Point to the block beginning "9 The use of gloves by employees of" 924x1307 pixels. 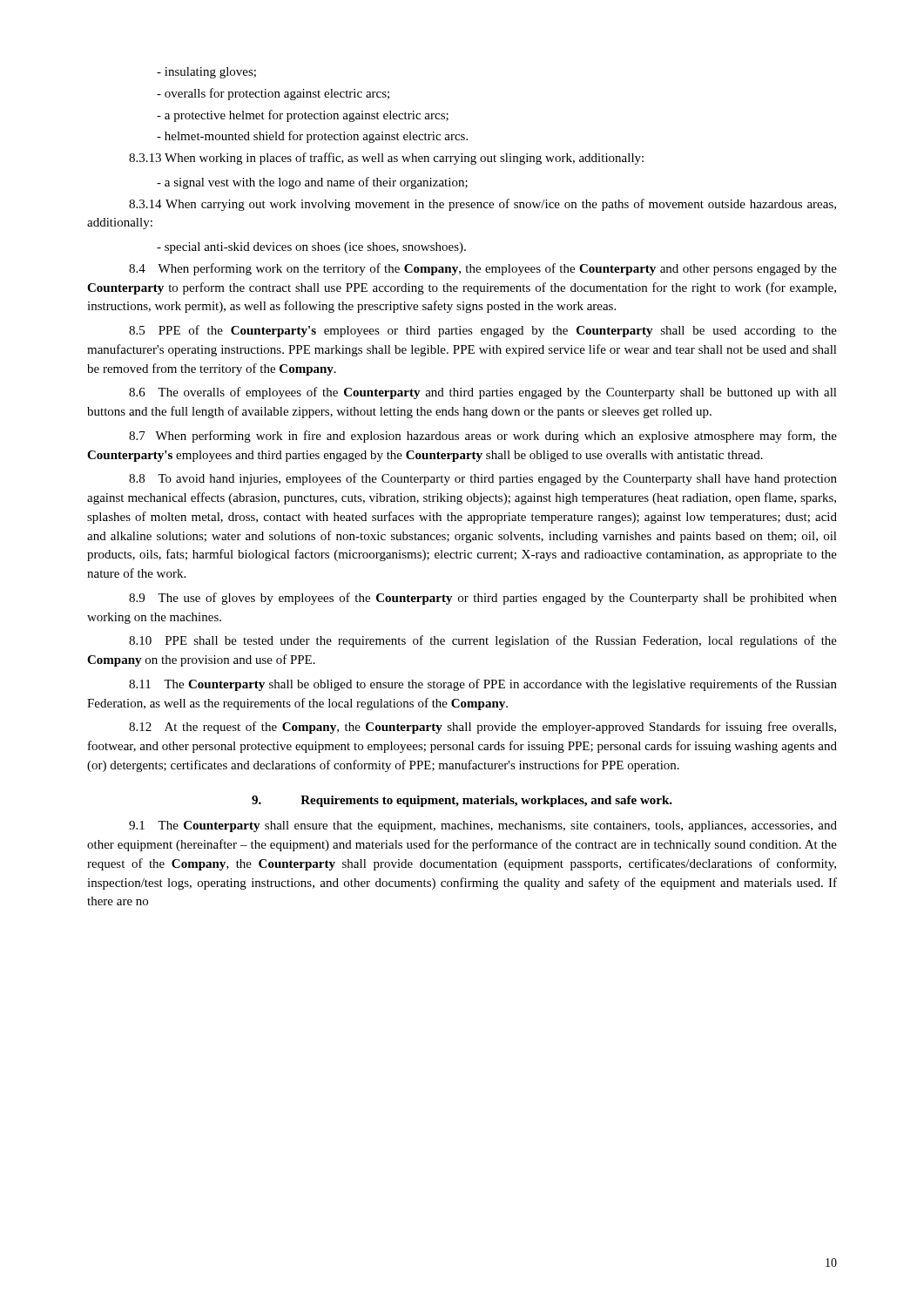pos(462,608)
